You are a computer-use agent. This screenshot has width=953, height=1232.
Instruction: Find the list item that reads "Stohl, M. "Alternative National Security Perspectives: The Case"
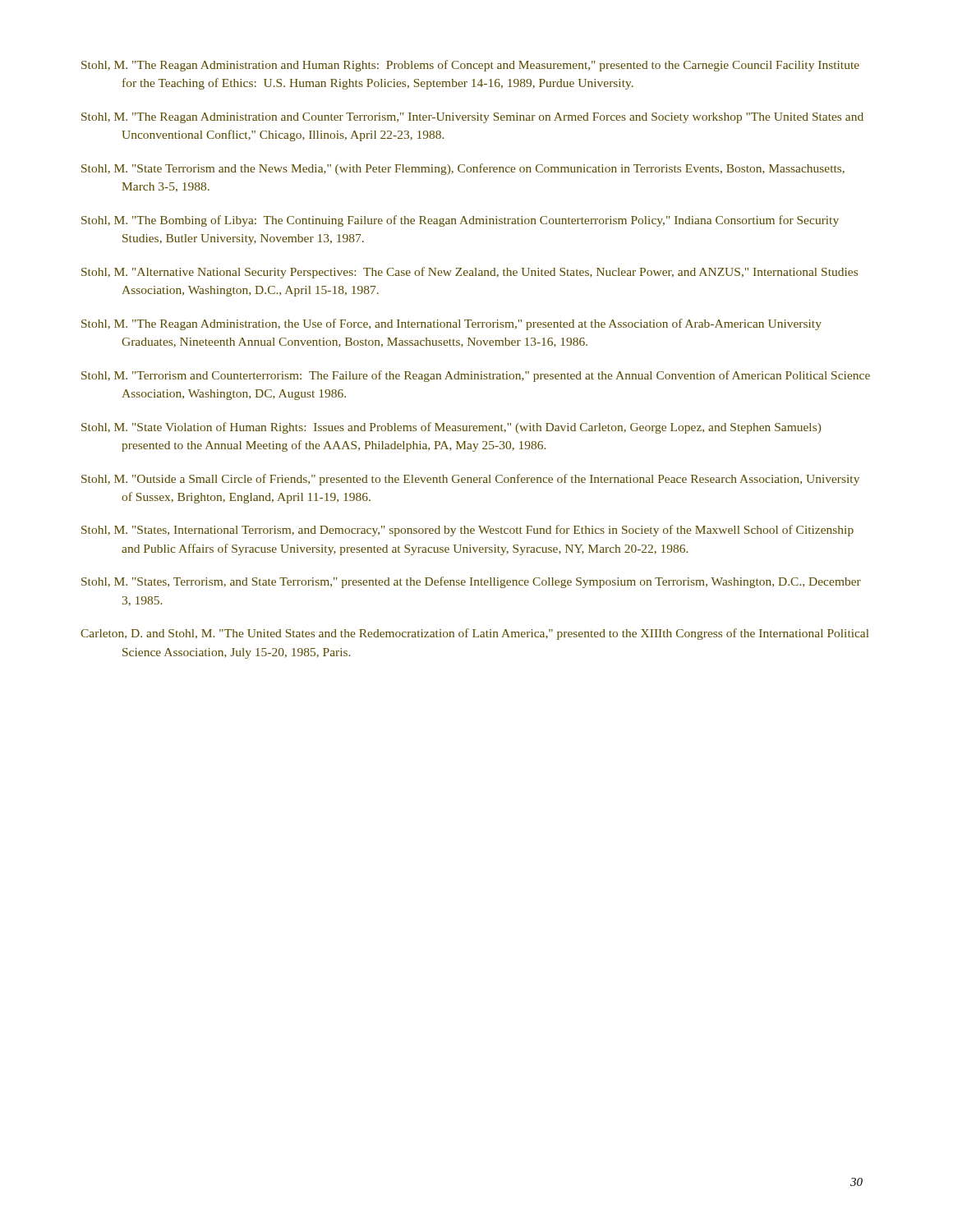(x=469, y=280)
